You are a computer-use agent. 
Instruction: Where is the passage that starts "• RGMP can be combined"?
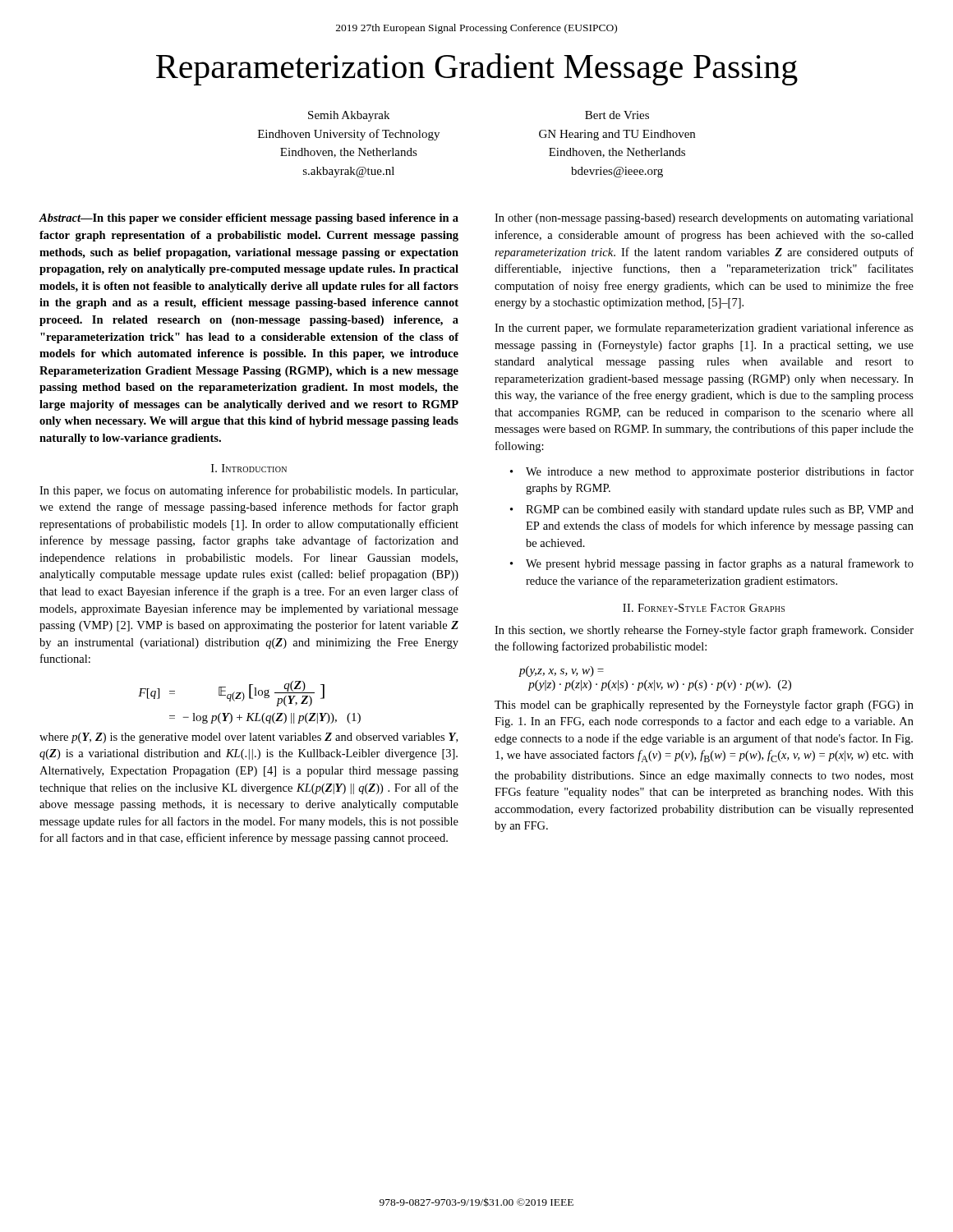coord(711,526)
